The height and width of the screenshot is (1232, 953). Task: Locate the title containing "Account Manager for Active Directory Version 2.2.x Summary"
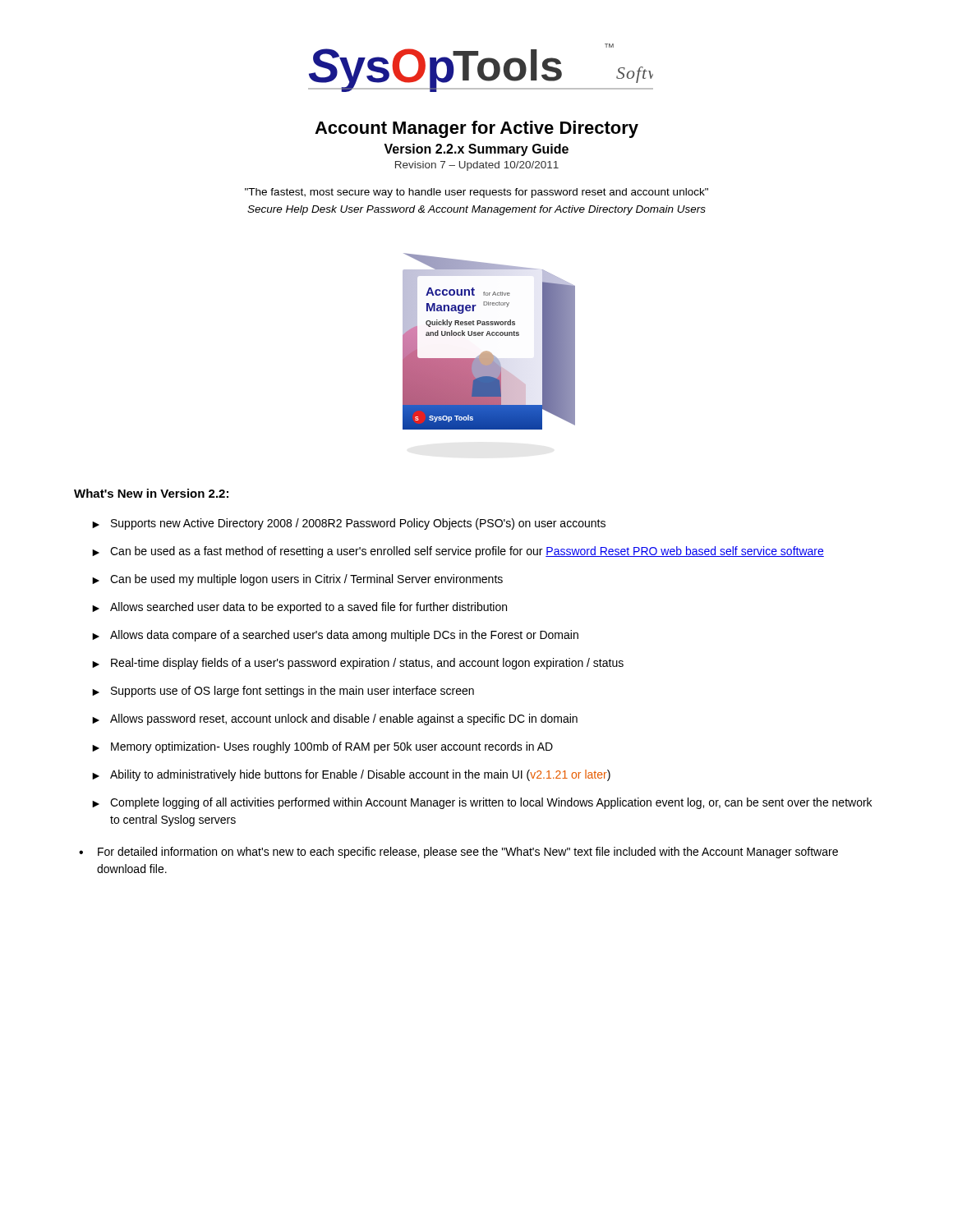point(476,144)
